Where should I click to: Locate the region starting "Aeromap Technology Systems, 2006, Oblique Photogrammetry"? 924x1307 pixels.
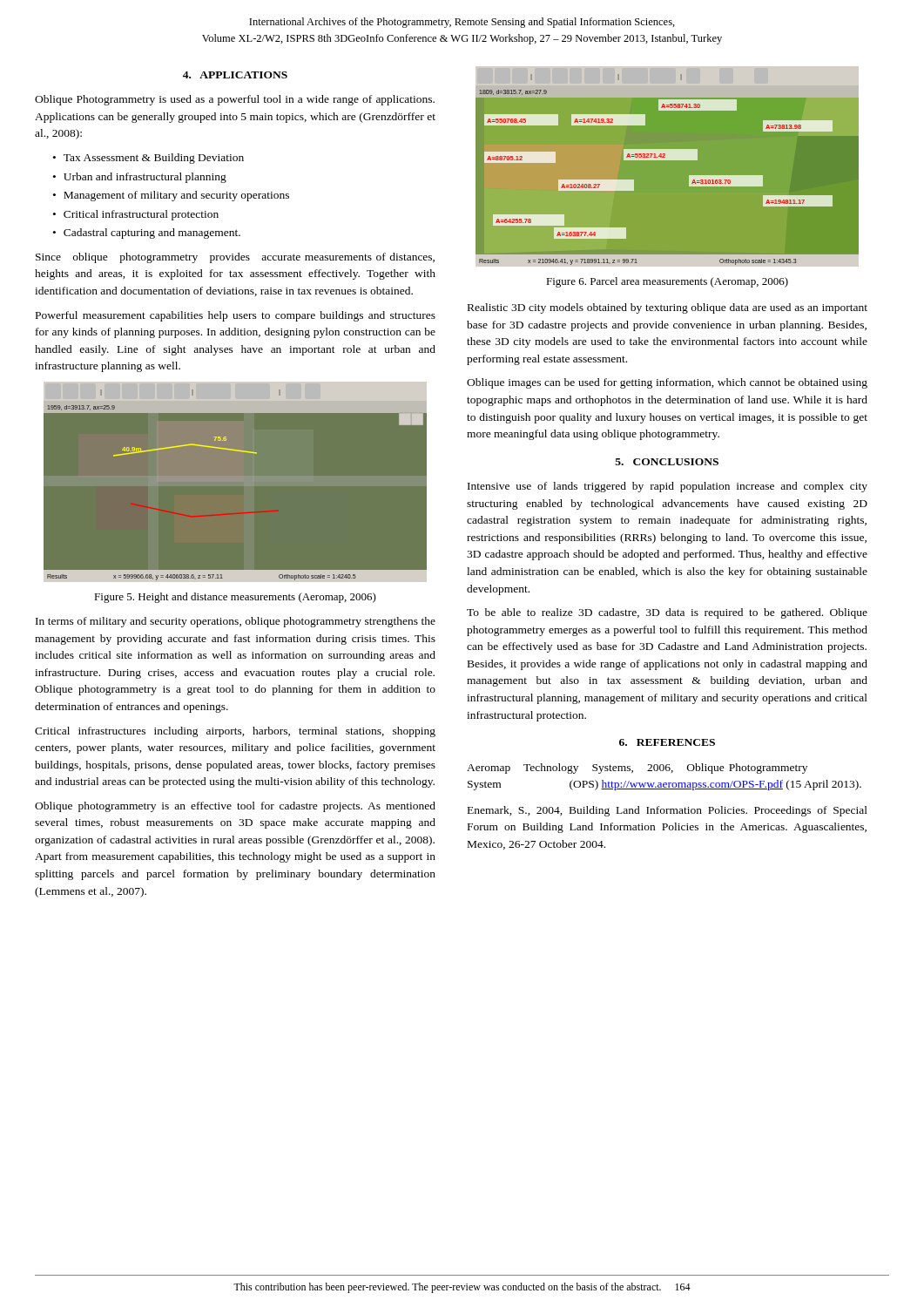(667, 776)
